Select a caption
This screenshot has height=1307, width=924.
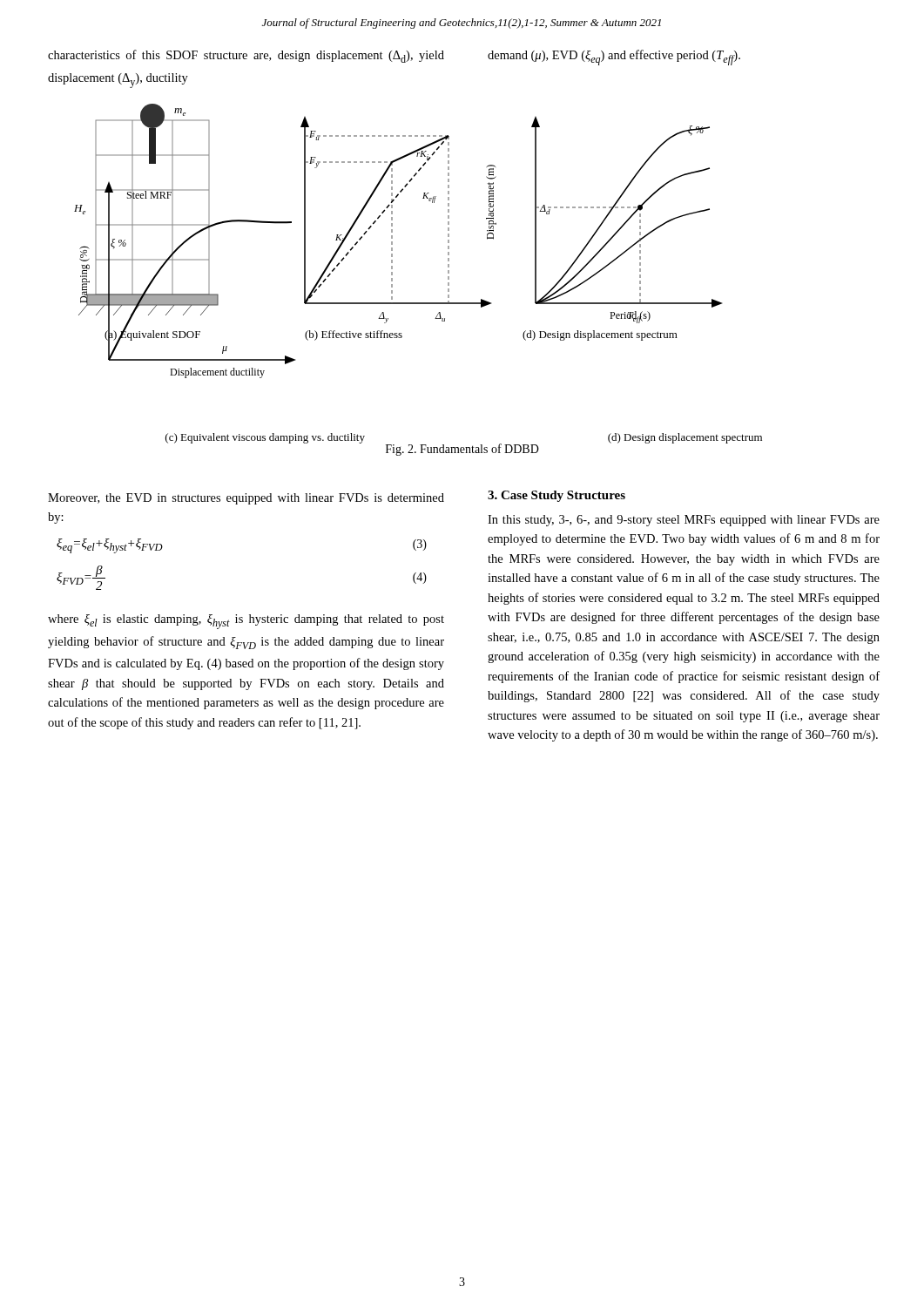tap(462, 449)
